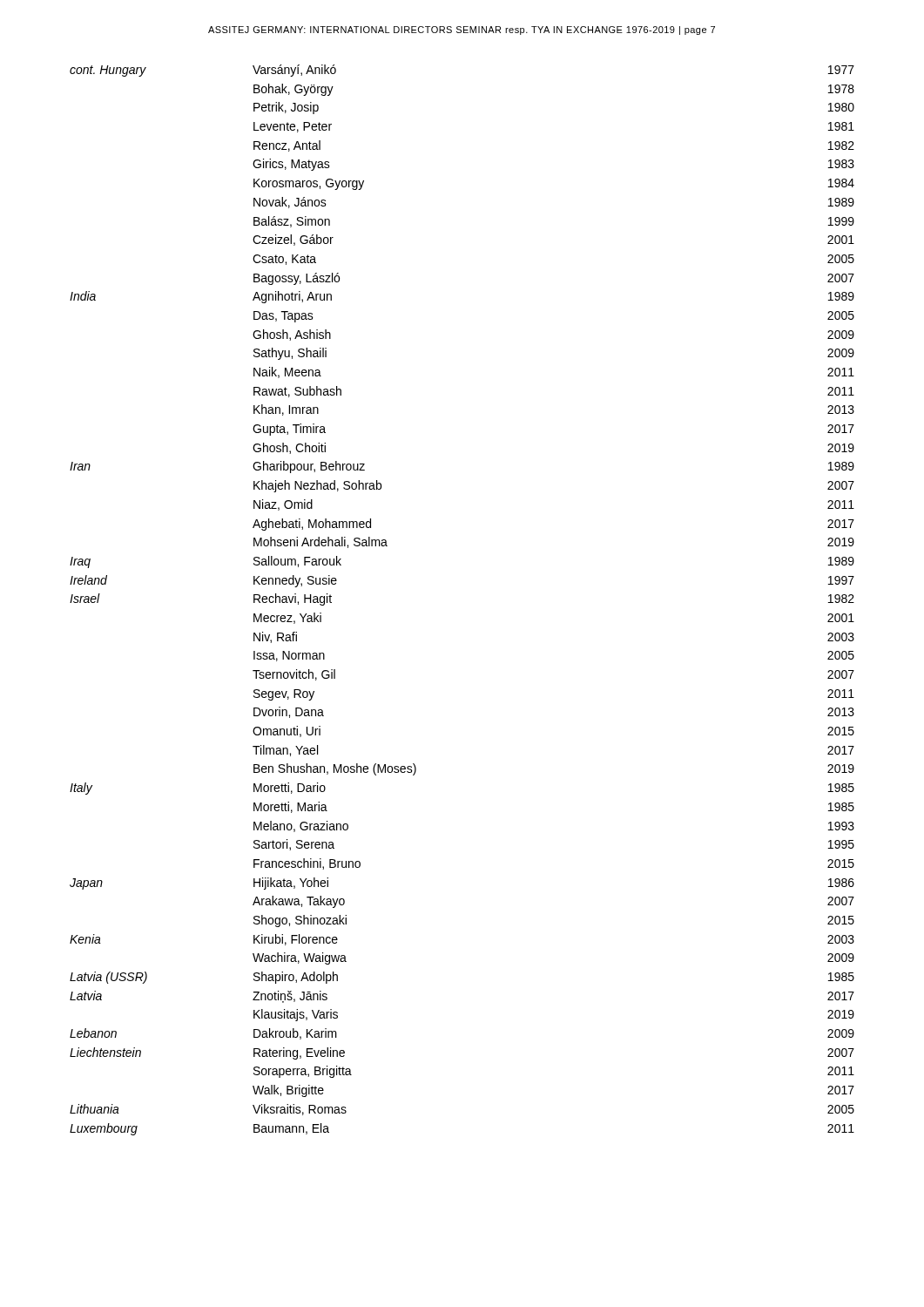
Task: Point to the text starting "Franceschini, Bruno 2015"
Action: click(304, 864)
